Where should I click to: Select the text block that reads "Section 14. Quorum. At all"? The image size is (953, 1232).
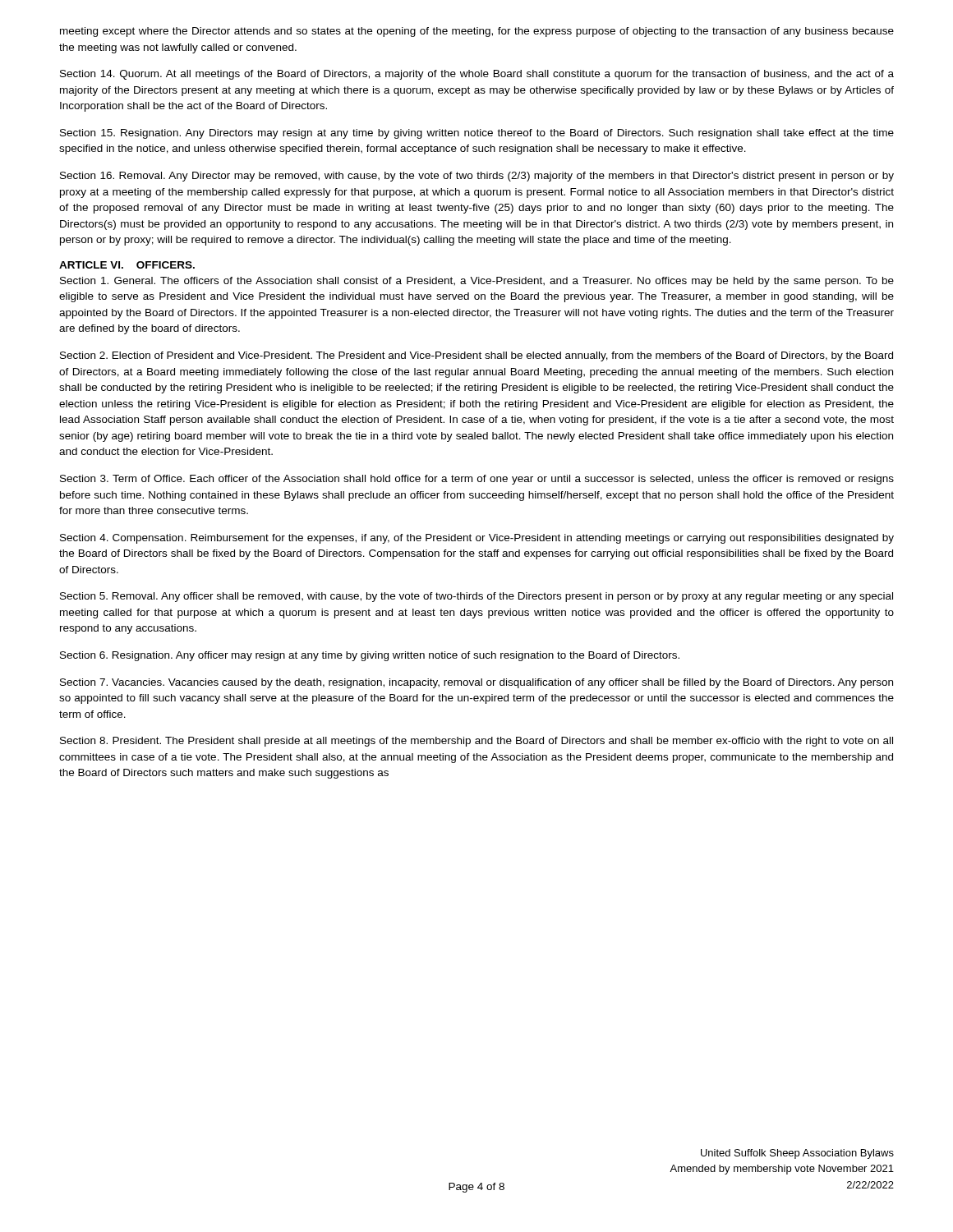pos(476,90)
